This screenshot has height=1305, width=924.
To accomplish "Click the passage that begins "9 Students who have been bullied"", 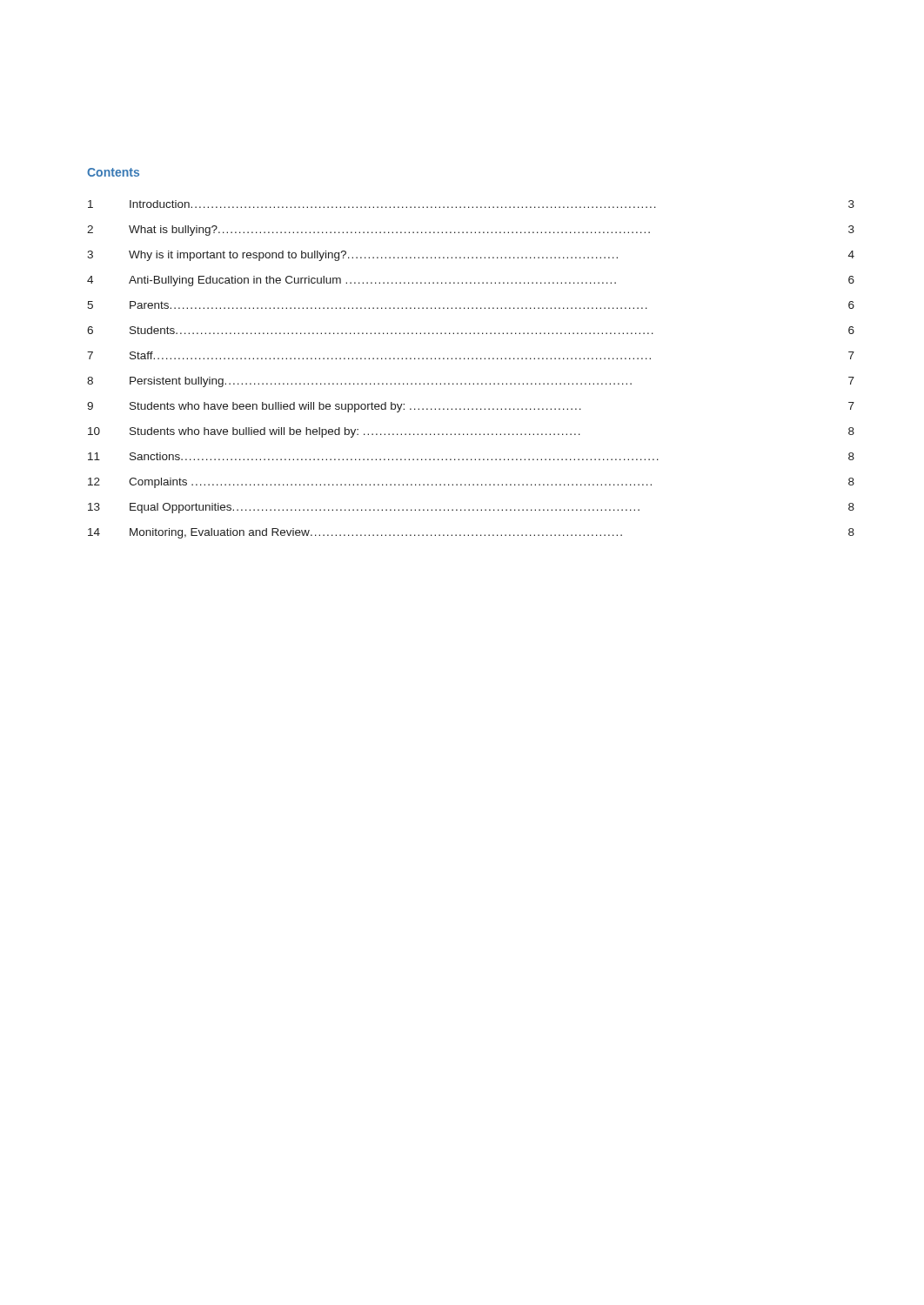I will [x=471, y=406].
